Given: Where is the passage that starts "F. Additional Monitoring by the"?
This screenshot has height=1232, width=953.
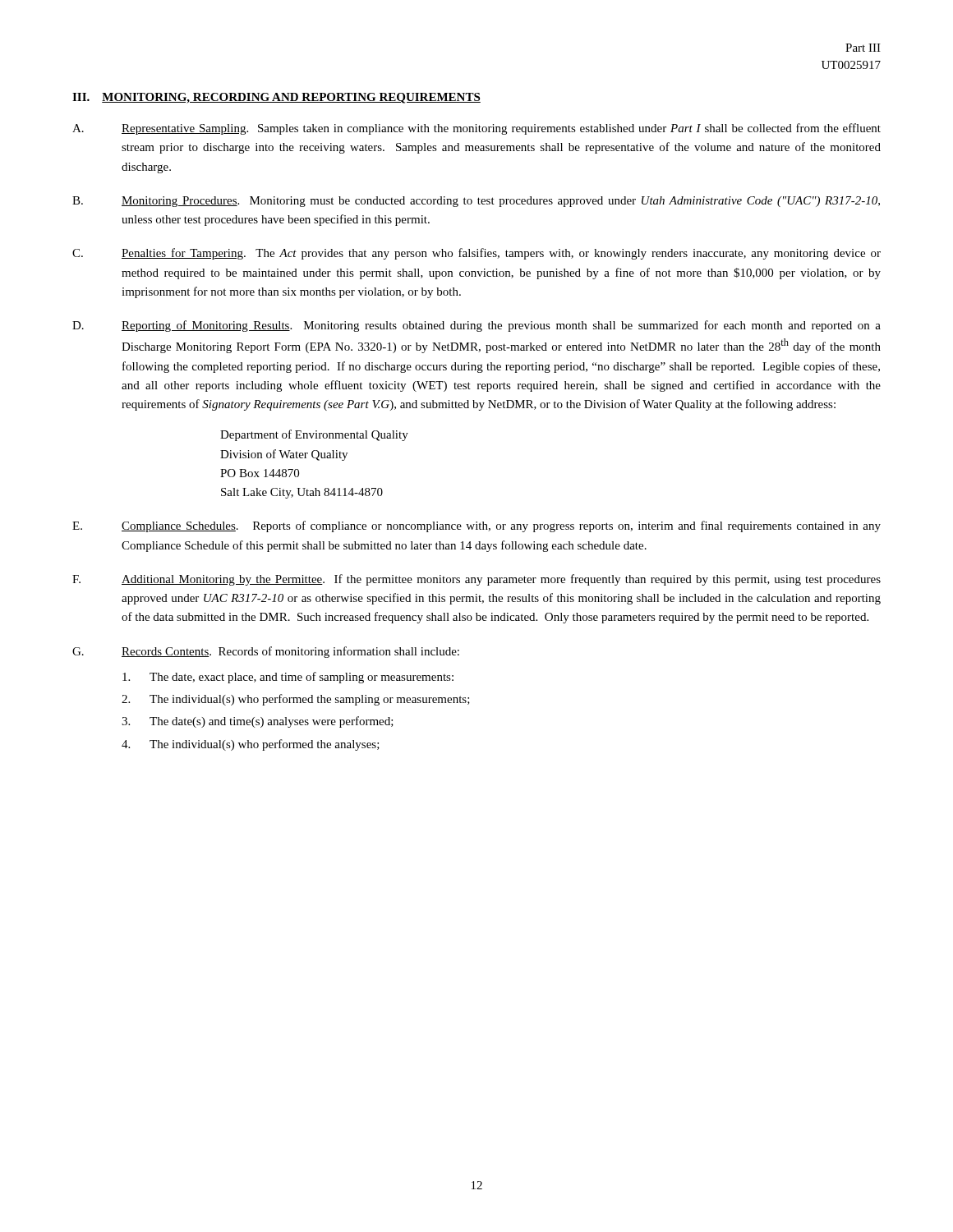Looking at the screenshot, I should (x=476, y=598).
